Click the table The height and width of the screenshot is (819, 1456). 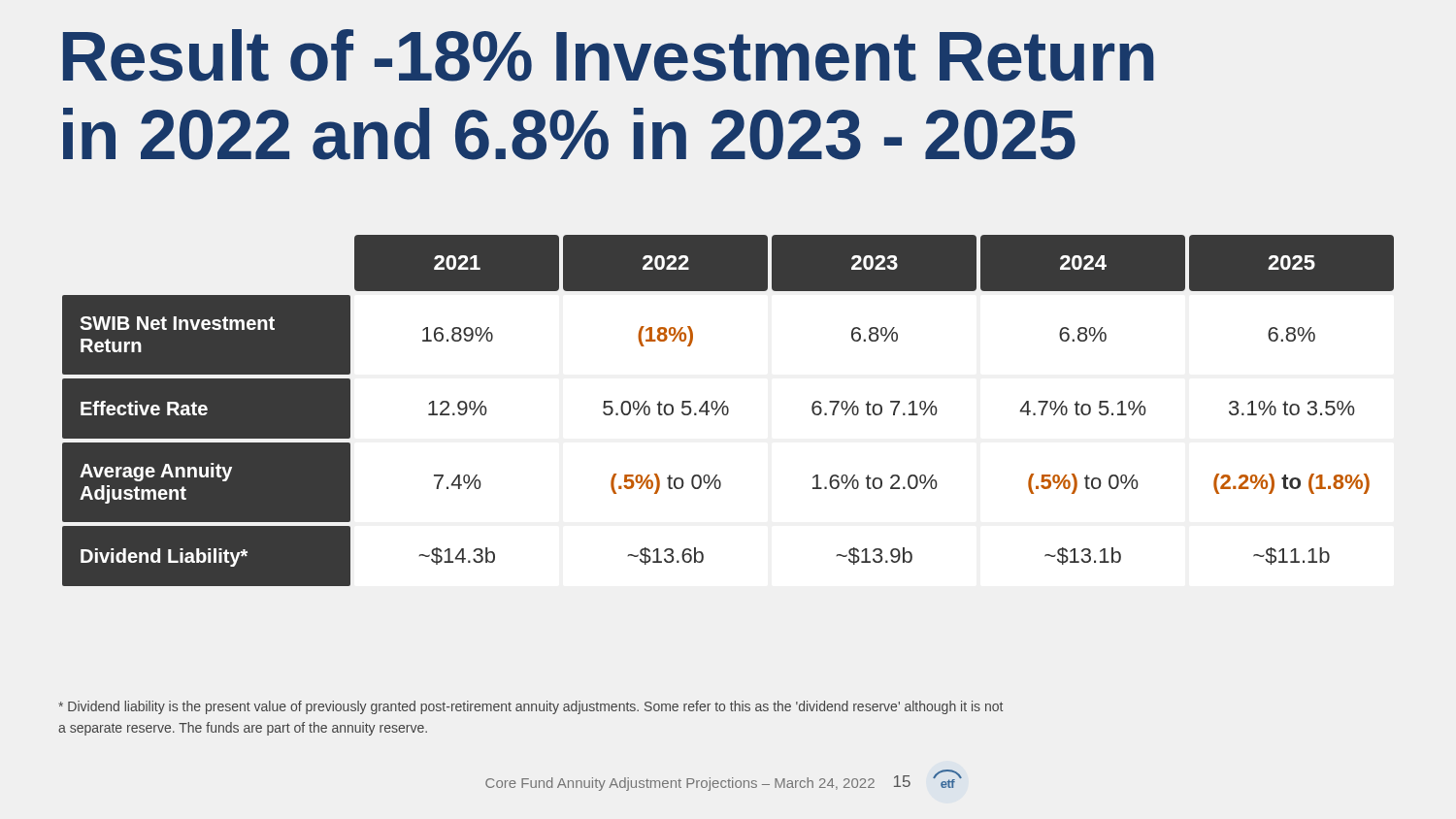pyautogui.click(x=728, y=410)
